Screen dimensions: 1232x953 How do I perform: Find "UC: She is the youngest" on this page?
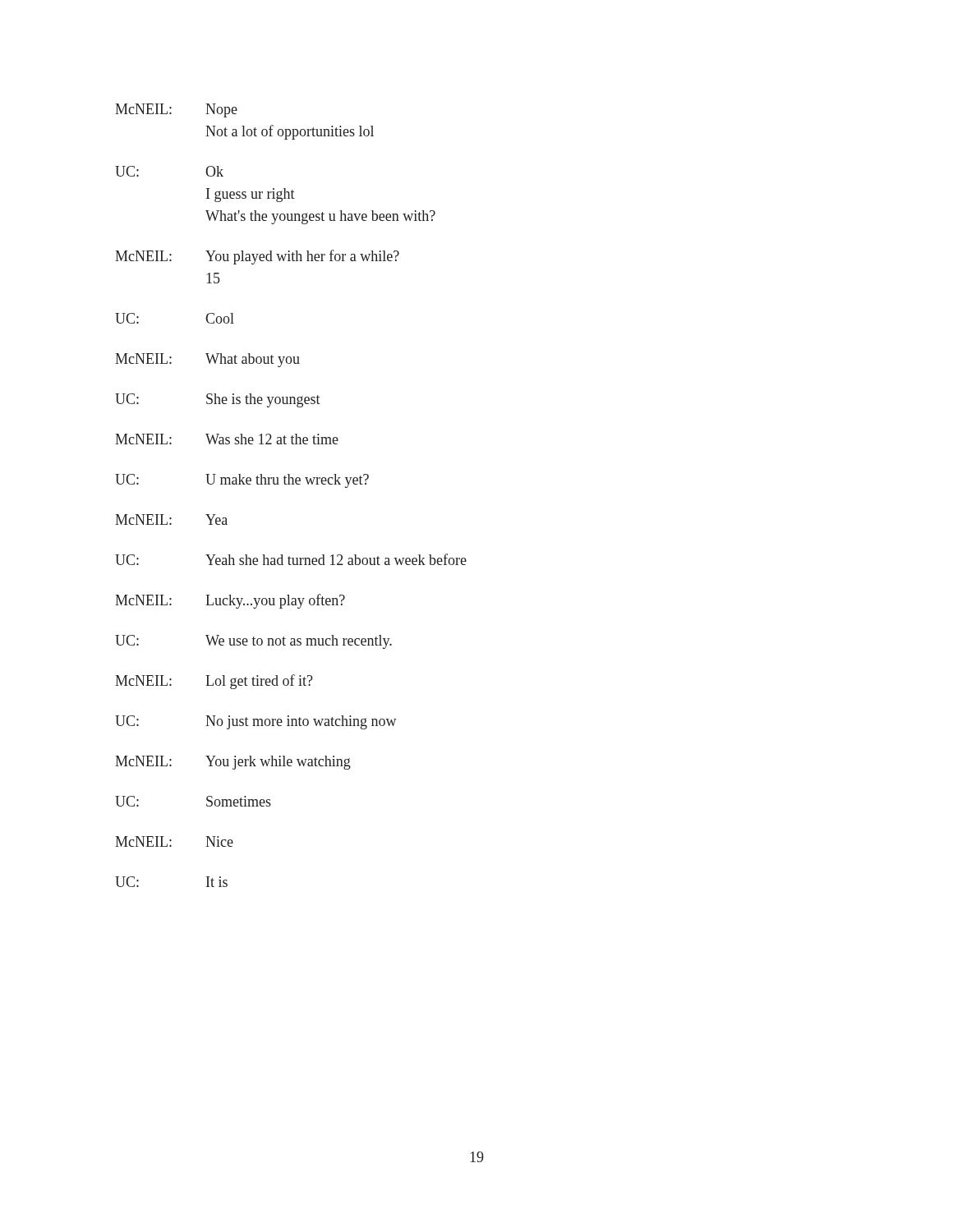(x=218, y=400)
